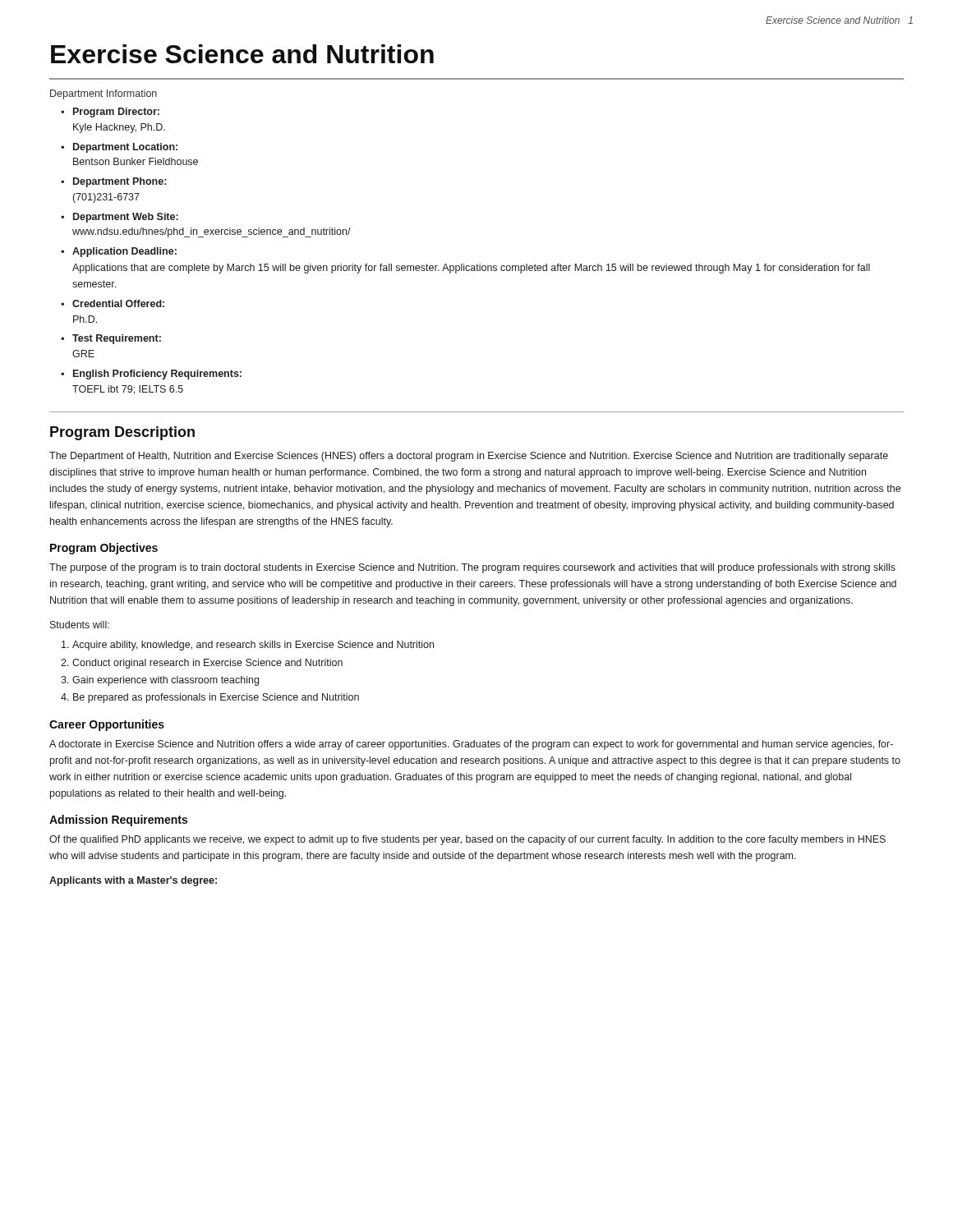Screen dimensions: 1232x953
Task: Navigate to the passage starting "The Department of Health,"
Action: (475, 489)
